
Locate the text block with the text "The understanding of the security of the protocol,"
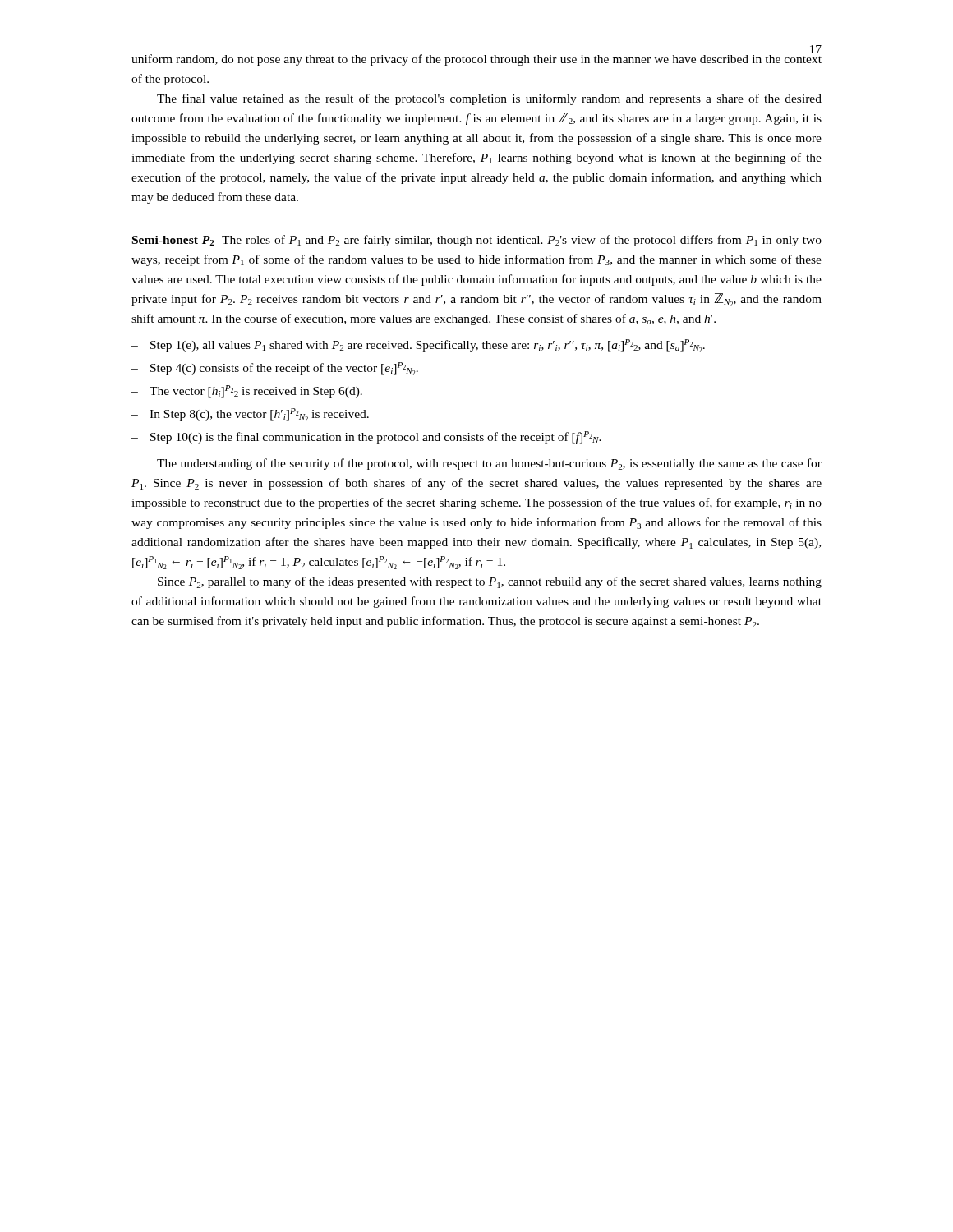pyautogui.click(x=476, y=513)
